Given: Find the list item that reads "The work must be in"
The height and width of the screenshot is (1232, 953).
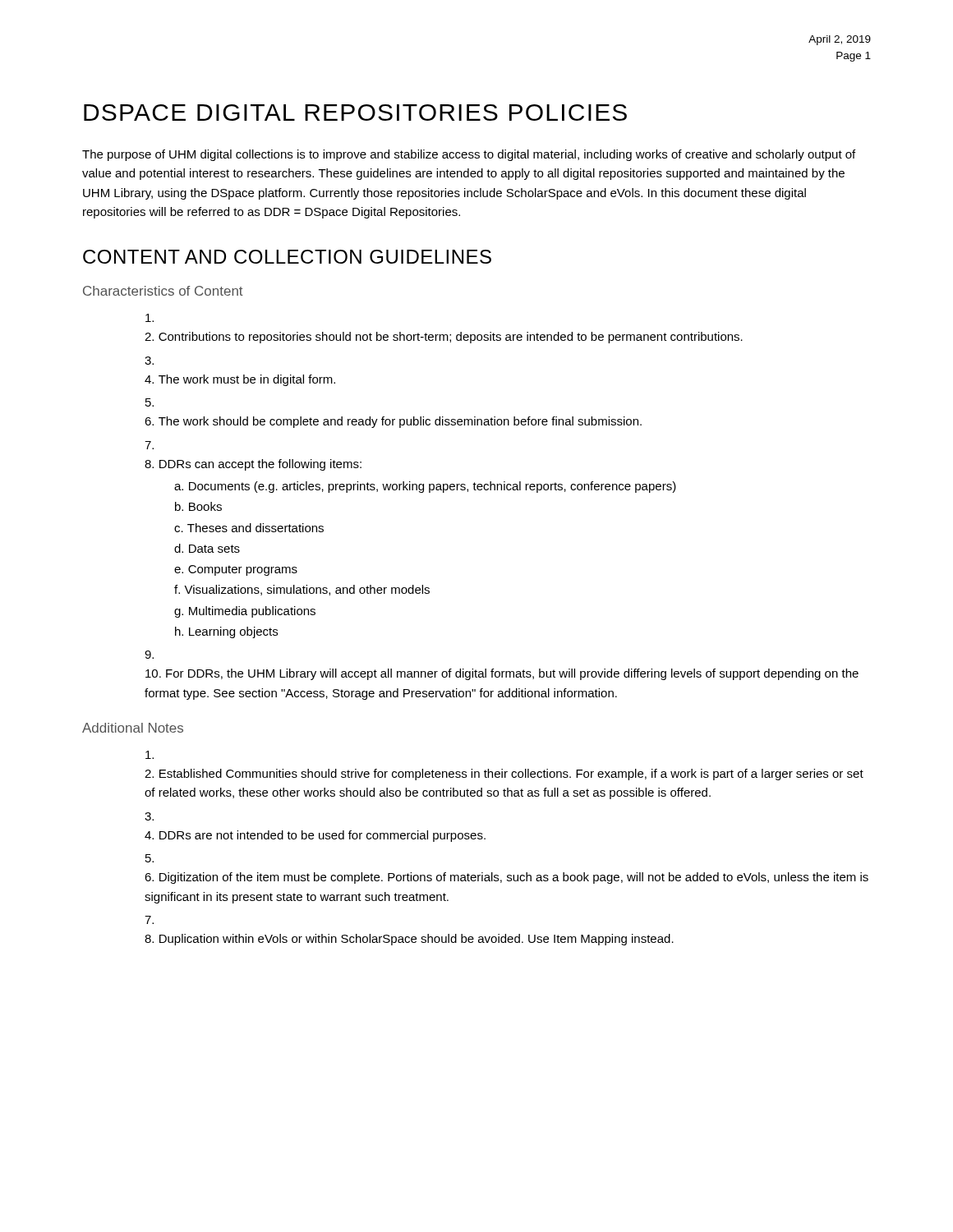Looking at the screenshot, I should pos(240,380).
